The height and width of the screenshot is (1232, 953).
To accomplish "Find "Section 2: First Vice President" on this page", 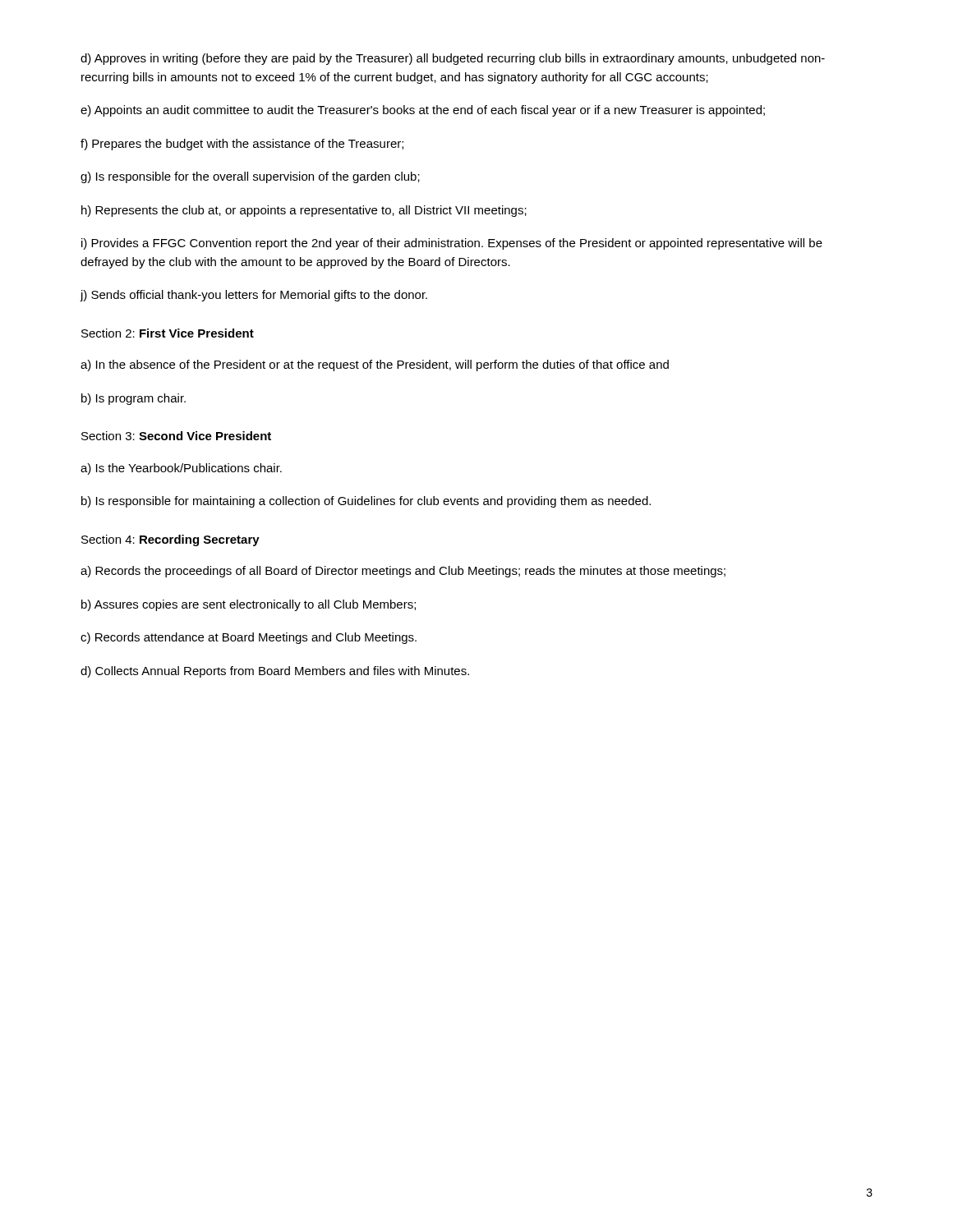I will coord(167,333).
